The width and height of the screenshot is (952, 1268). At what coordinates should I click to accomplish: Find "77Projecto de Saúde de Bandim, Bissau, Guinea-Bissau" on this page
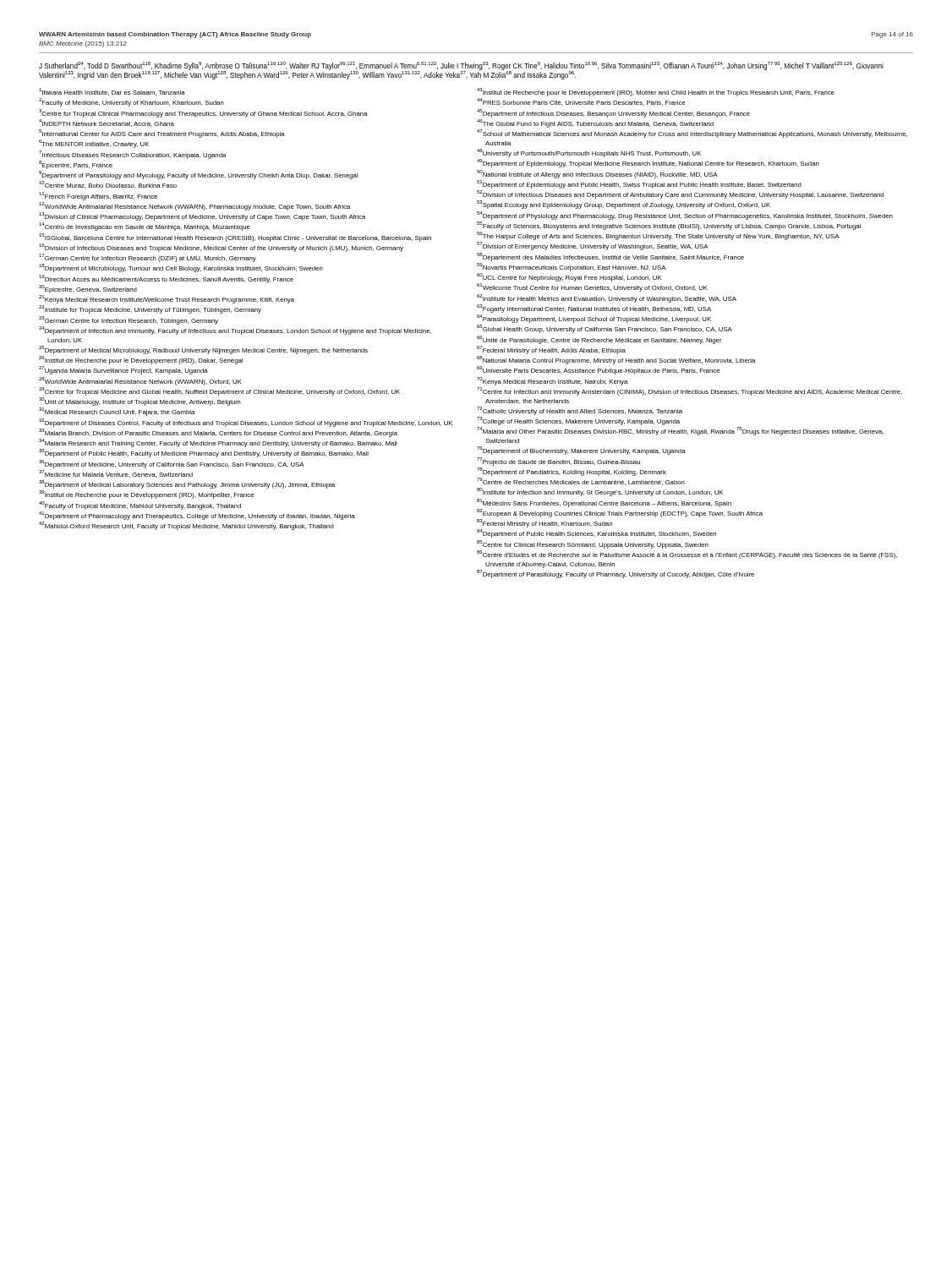559,462
